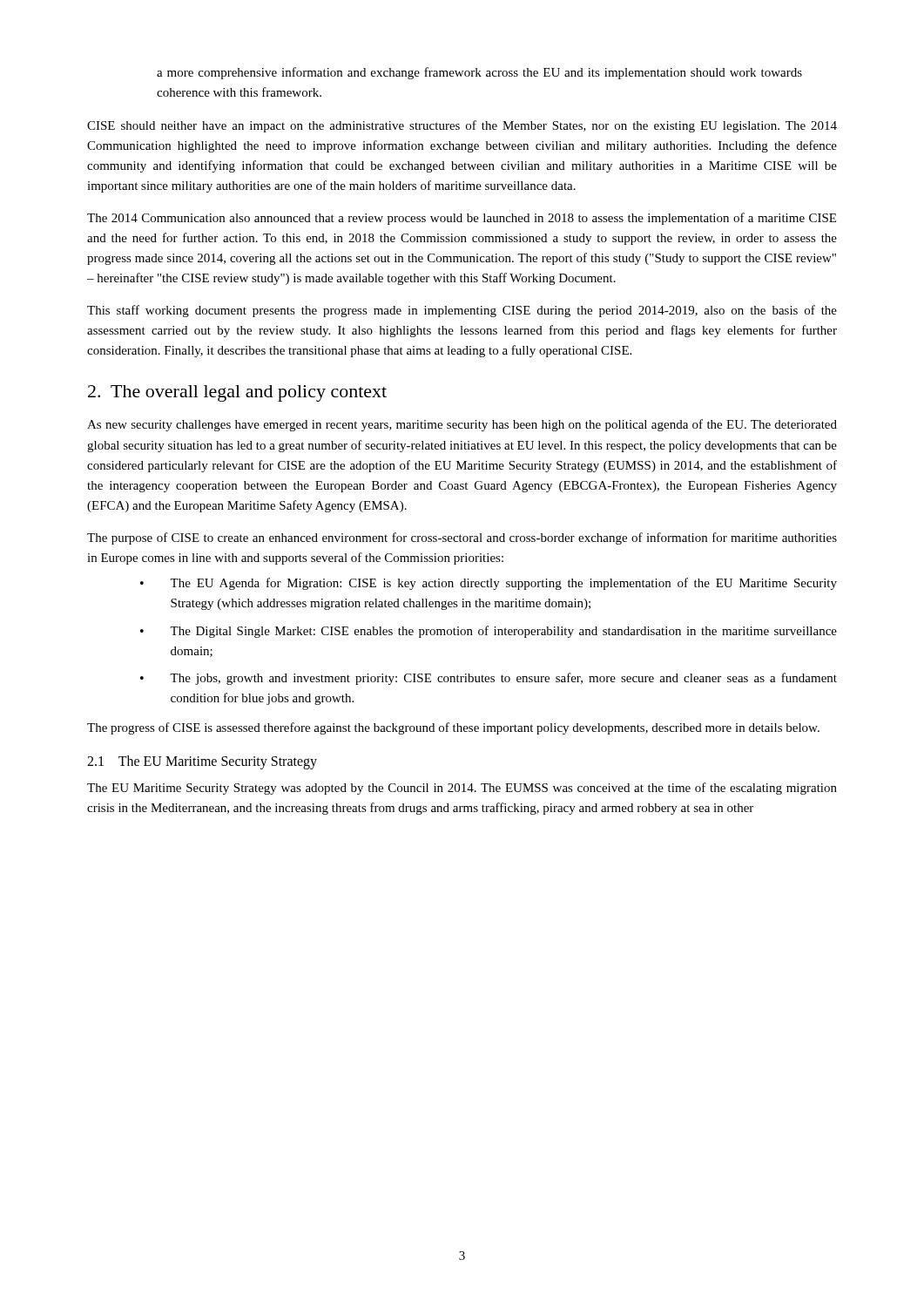Viewport: 924px width, 1307px height.
Task: Click on the list item containing "a more comprehensive information and"
Action: click(479, 82)
